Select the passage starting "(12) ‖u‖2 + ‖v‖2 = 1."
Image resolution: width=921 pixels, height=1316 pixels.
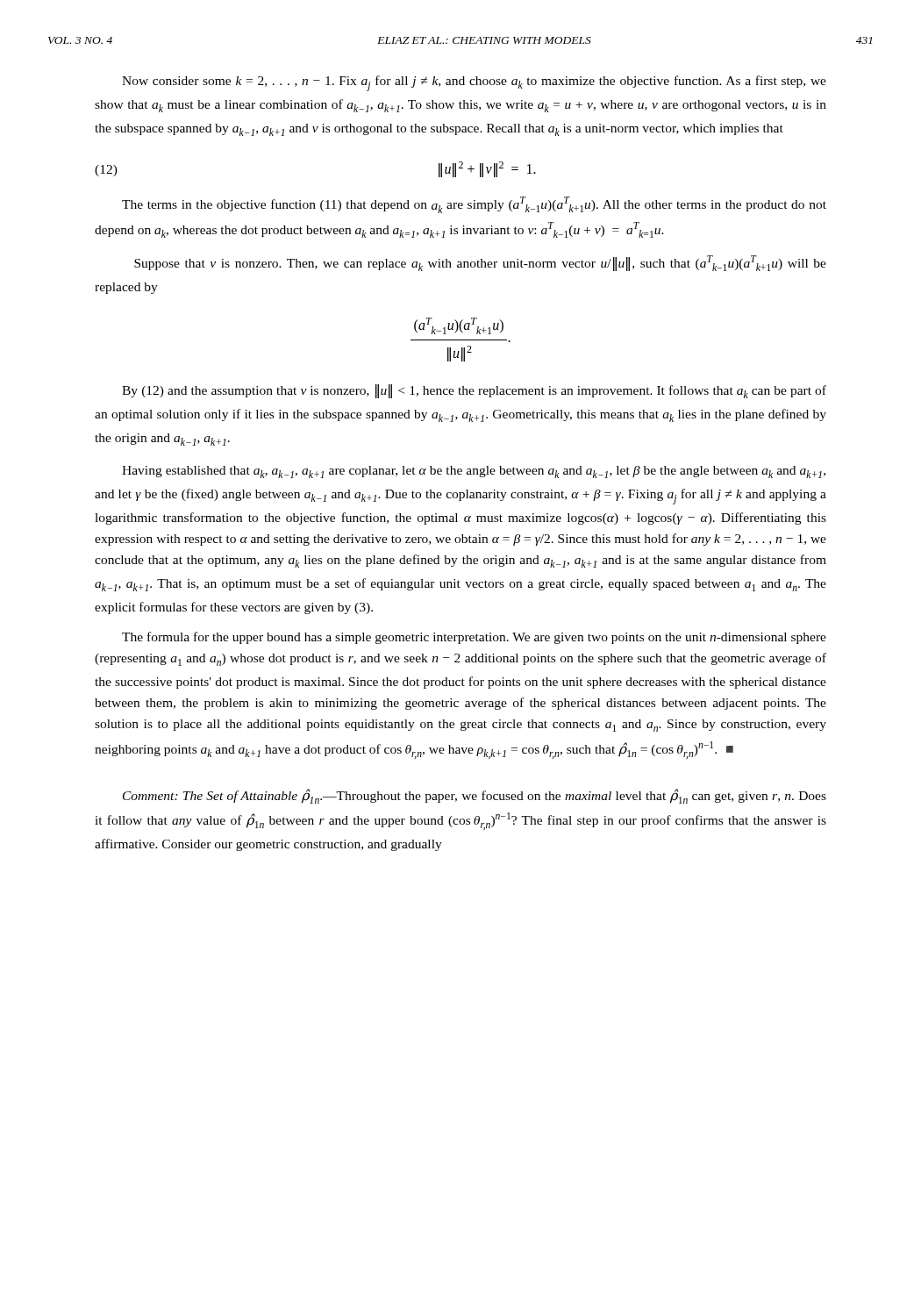coord(460,169)
